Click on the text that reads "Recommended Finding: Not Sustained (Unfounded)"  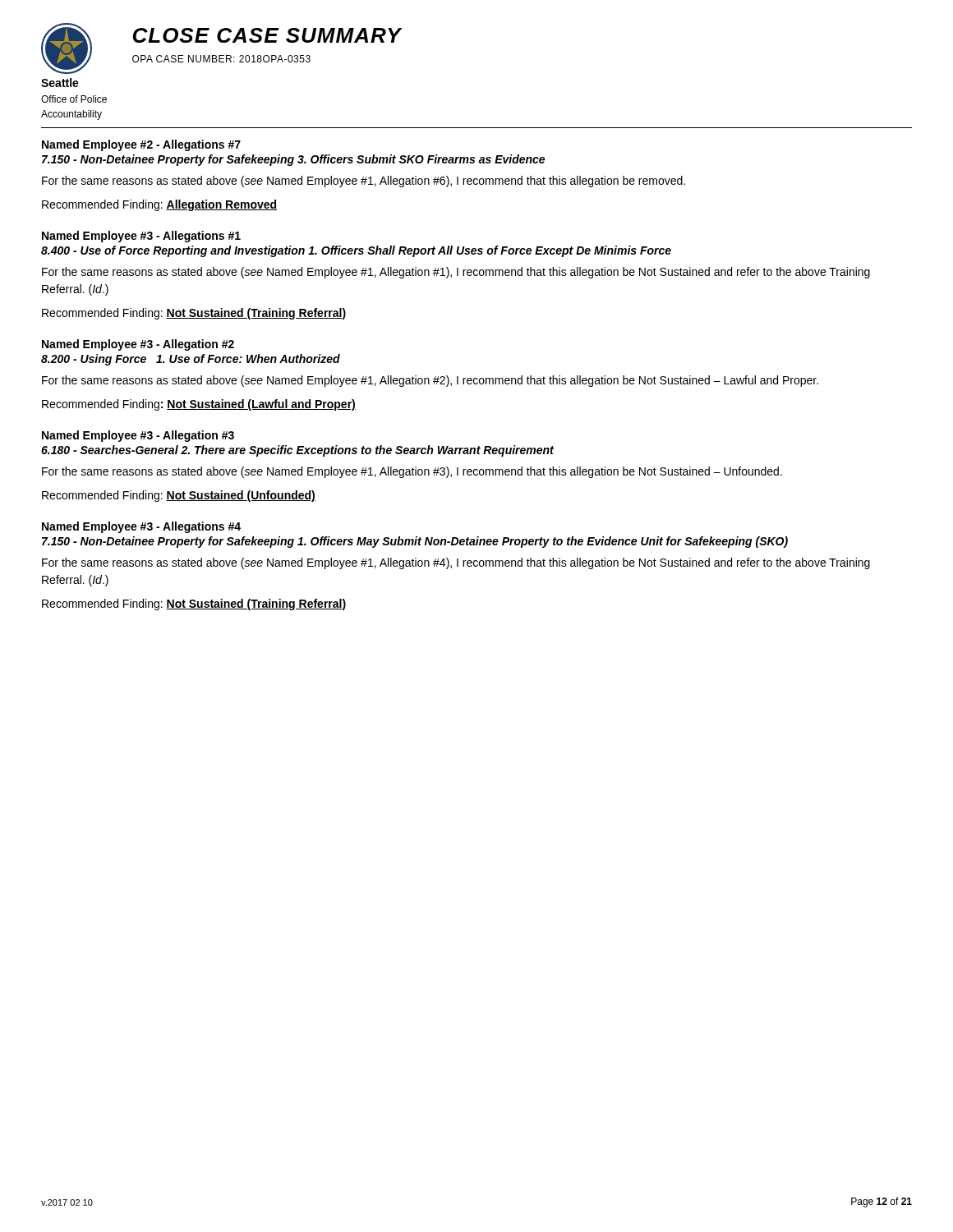178,495
